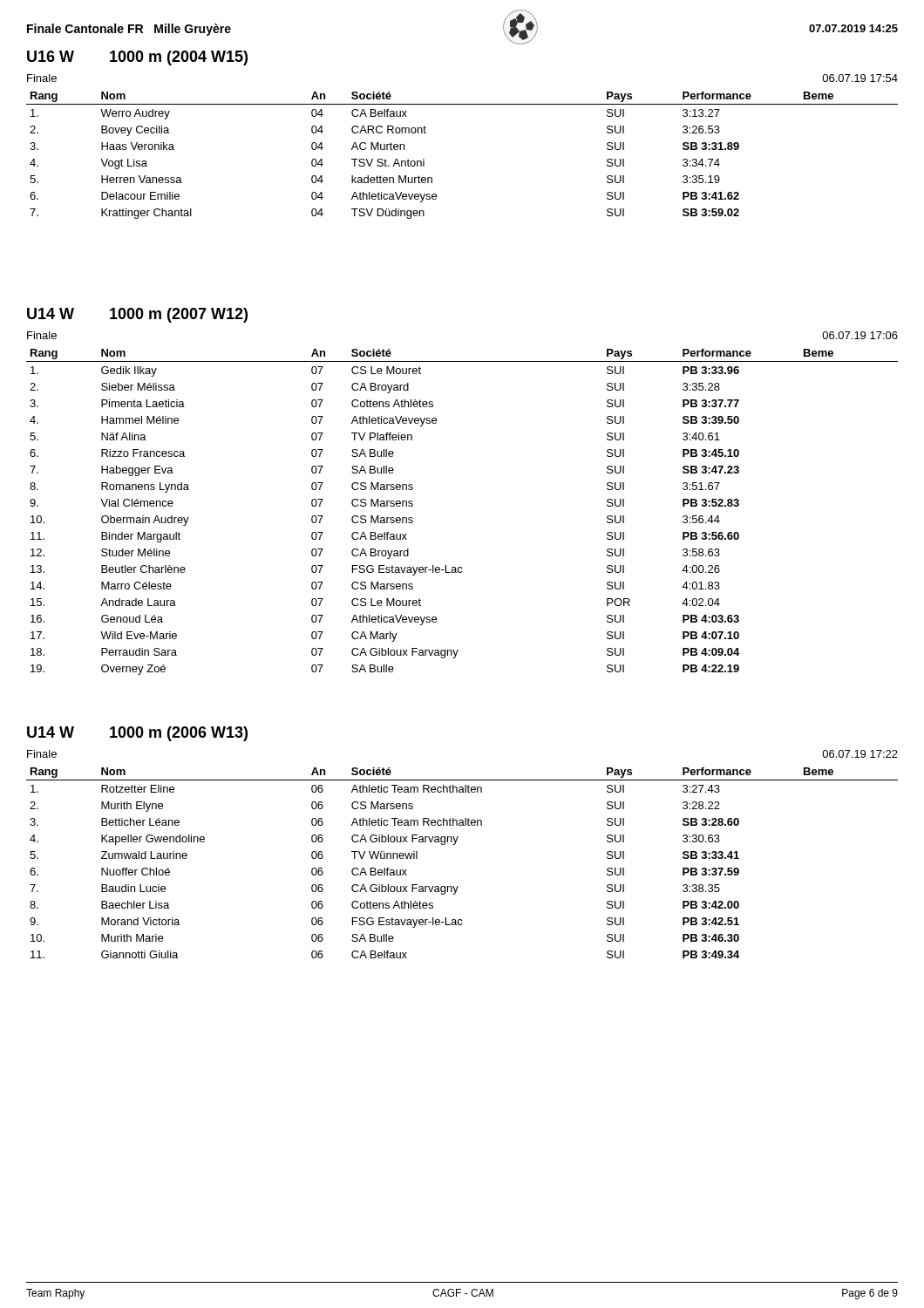Find the table that mentions "Beutler Charlène"

click(462, 511)
